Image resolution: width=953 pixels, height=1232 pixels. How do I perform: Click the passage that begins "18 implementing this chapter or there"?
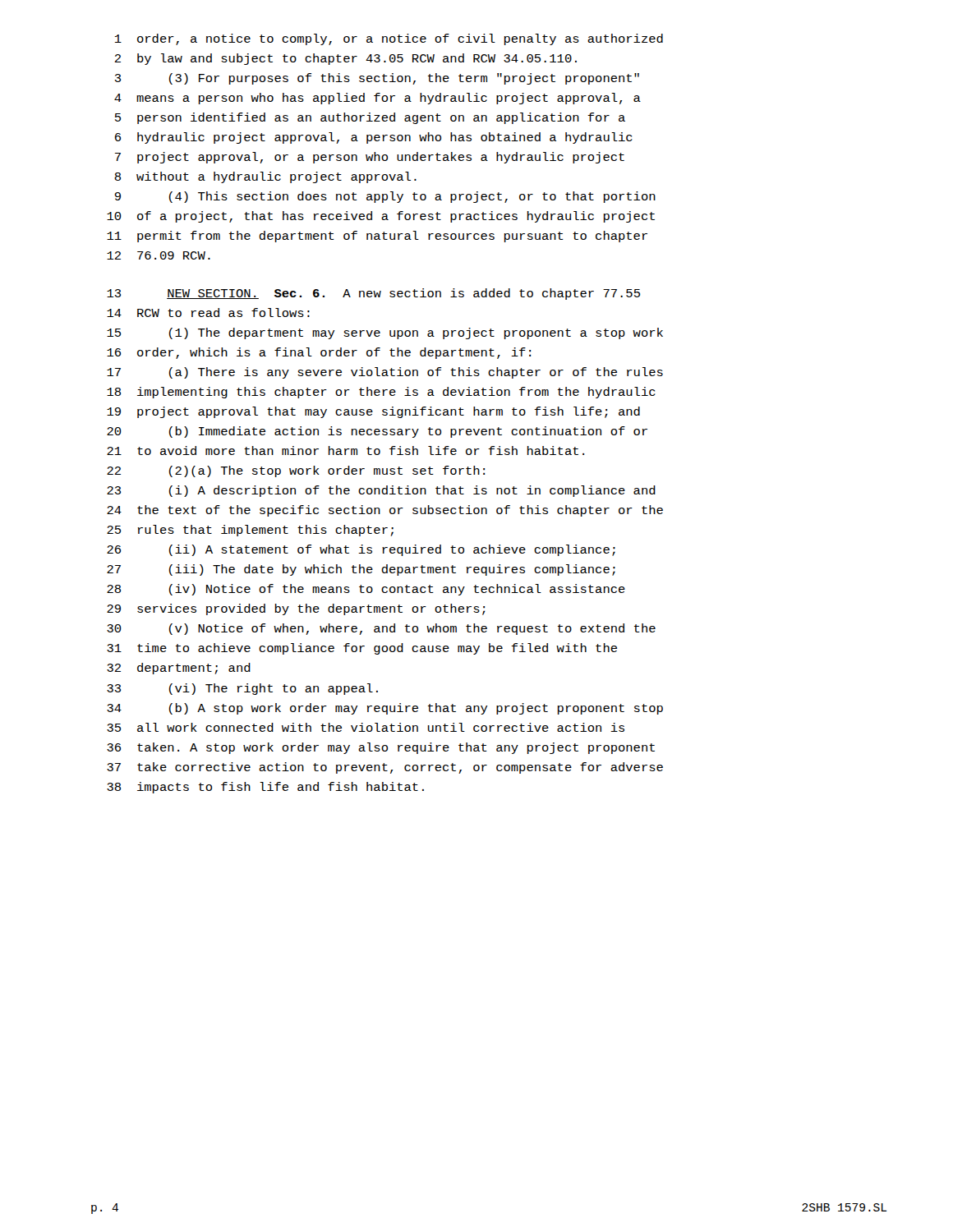489,393
